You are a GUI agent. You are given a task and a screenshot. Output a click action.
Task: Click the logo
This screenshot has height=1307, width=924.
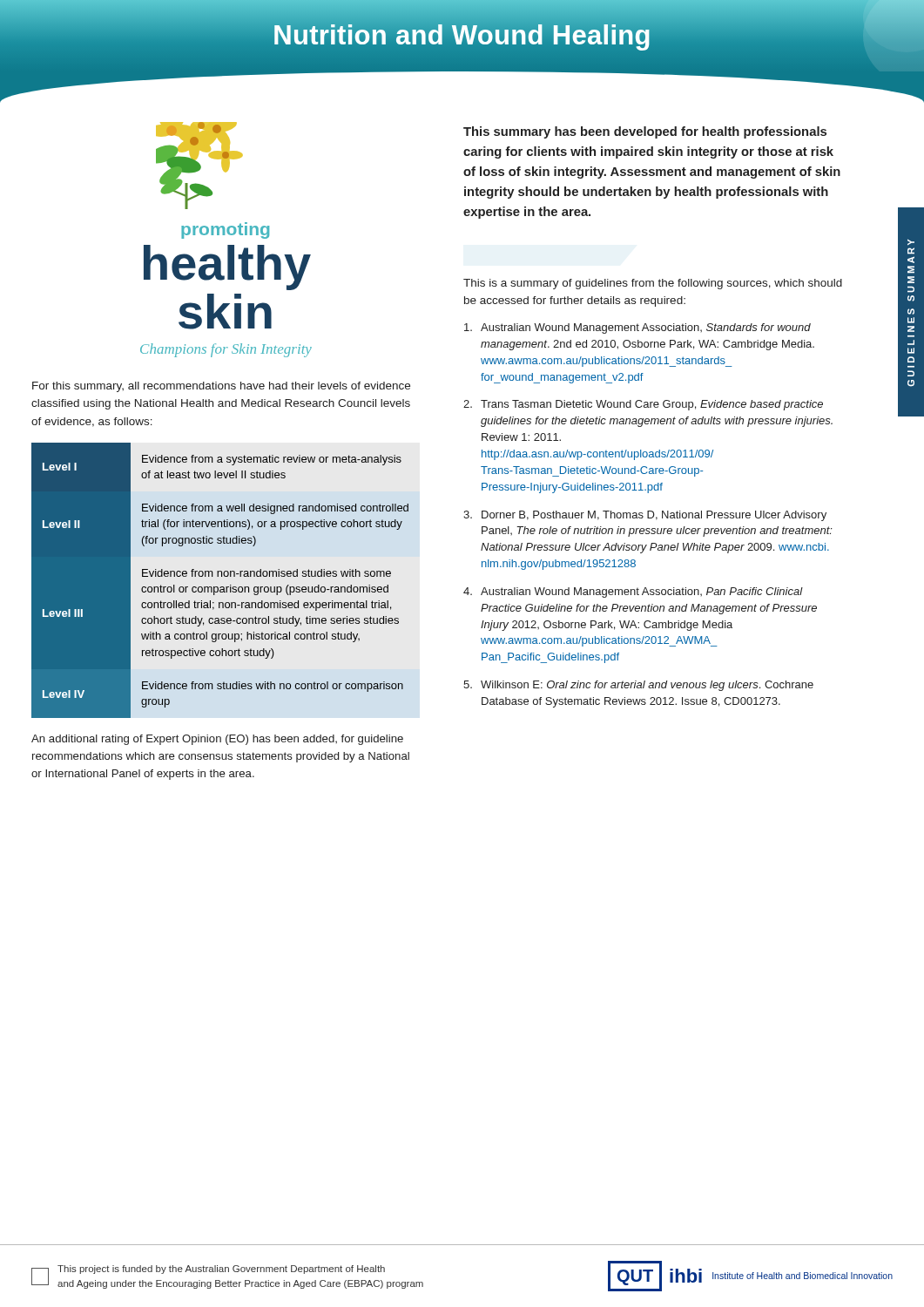click(226, 240)
